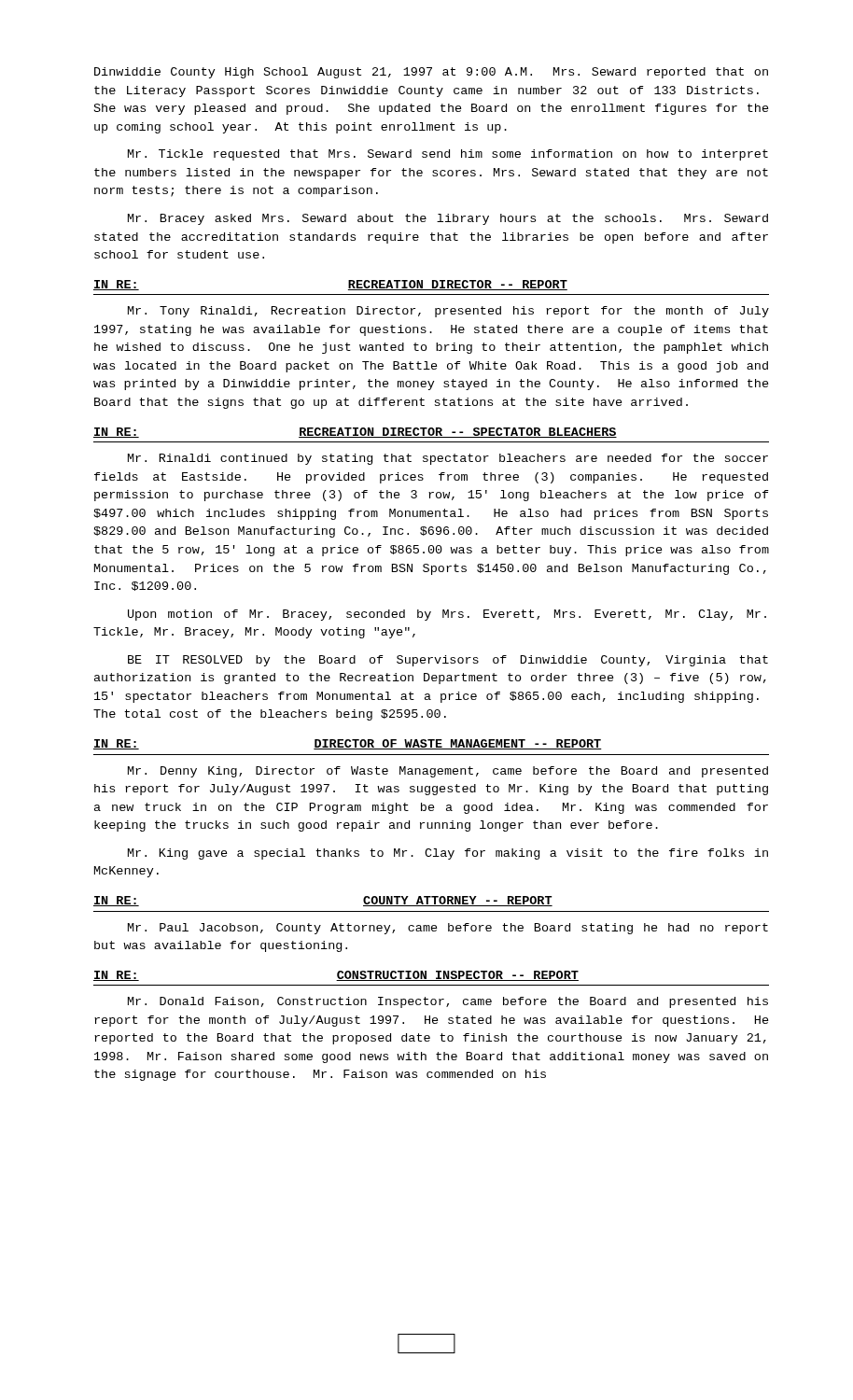Select the section header that says "IN RE: CONSTRUCTION"

pos(431,976)
